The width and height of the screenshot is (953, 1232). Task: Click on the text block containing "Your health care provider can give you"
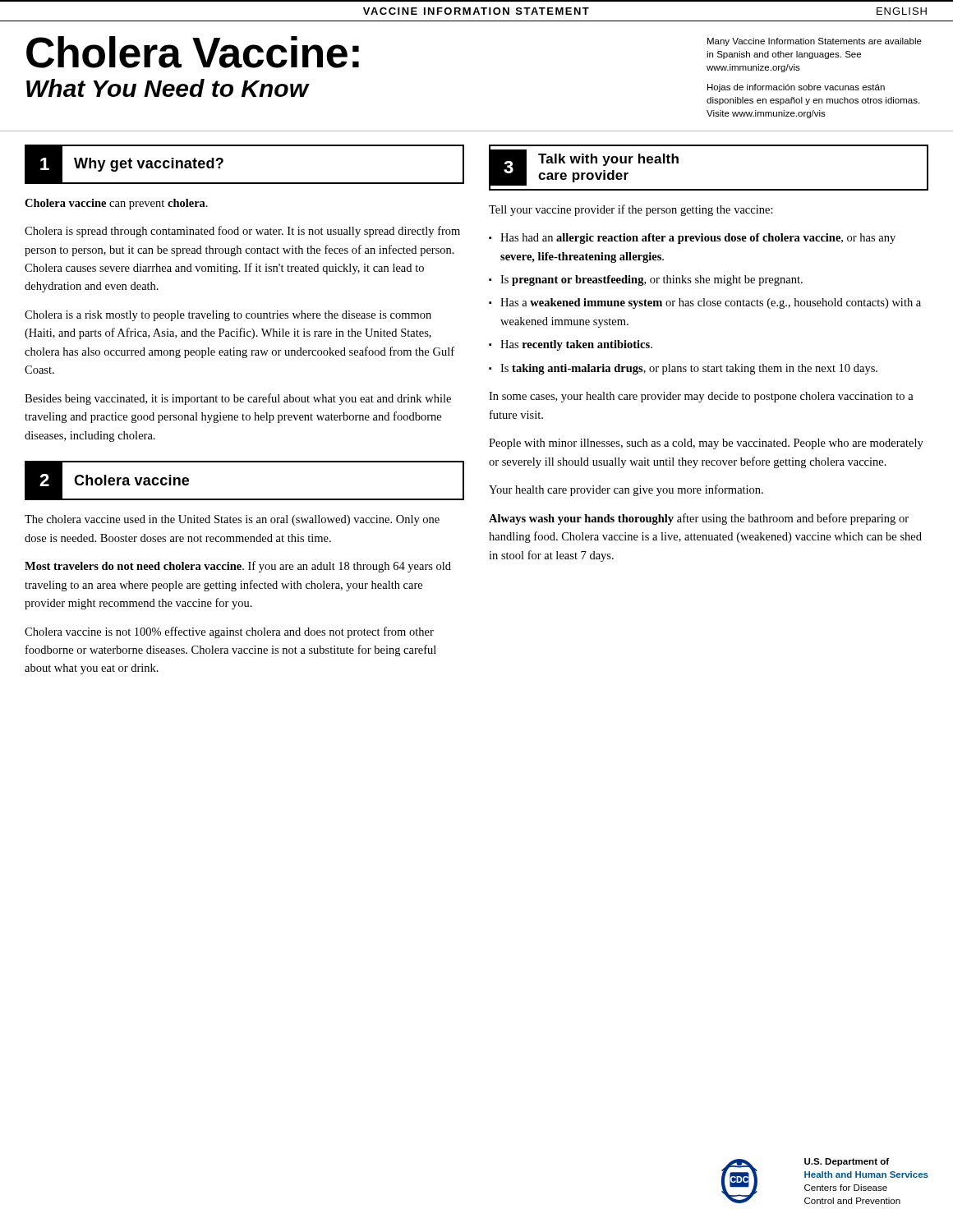[626, 490]
